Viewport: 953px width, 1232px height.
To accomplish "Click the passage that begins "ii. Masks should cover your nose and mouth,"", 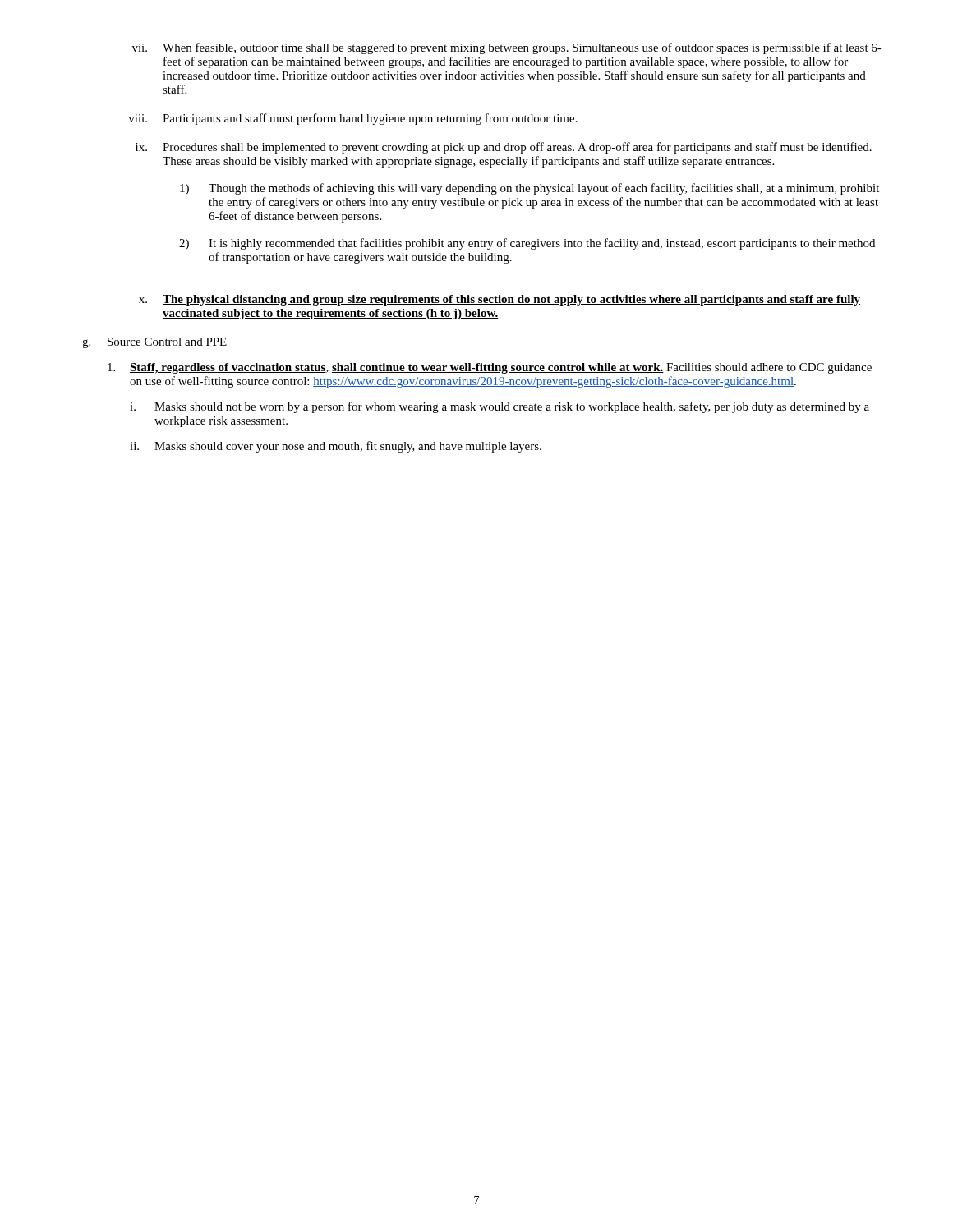I will (509, 446).
